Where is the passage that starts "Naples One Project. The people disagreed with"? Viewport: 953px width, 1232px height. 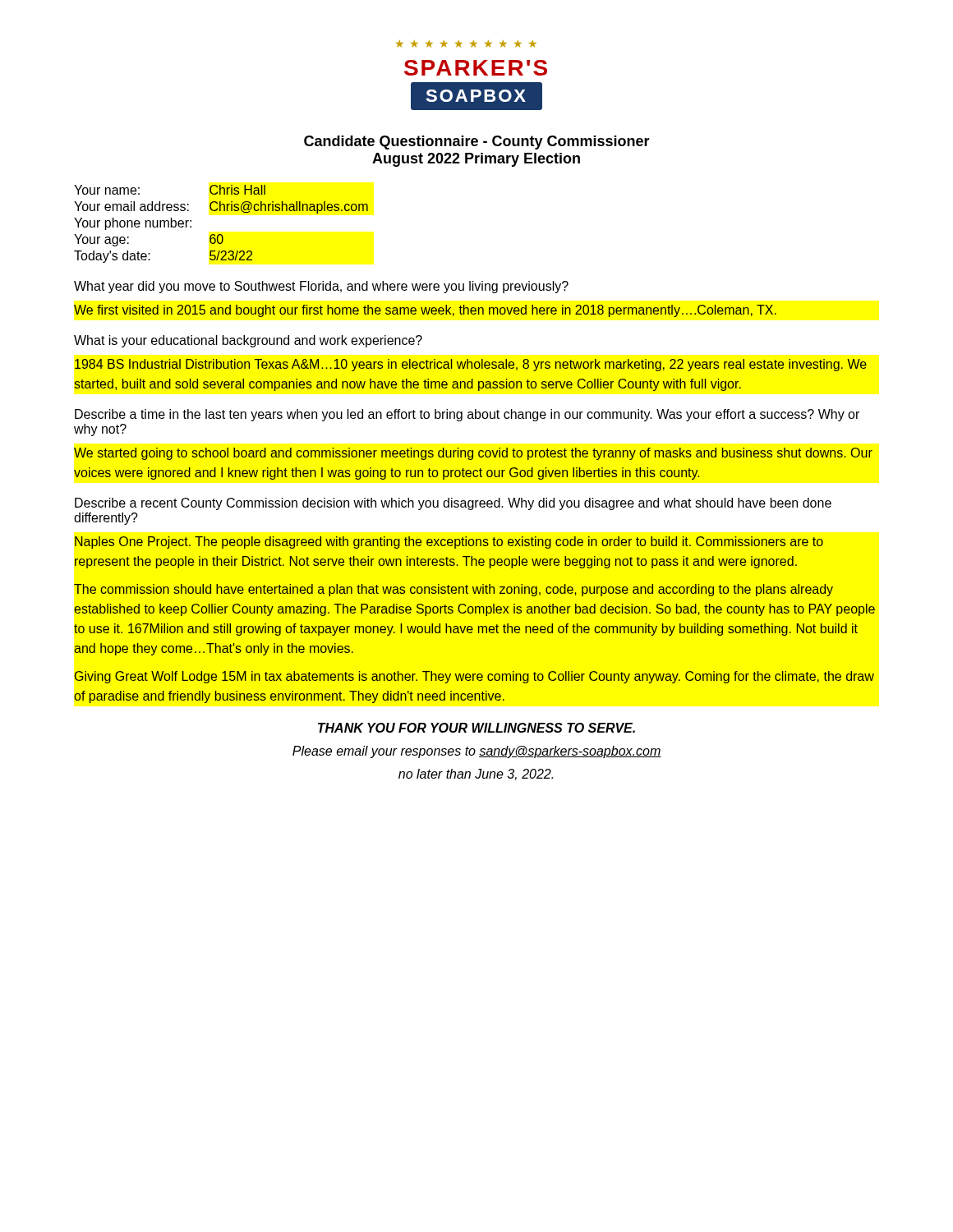pos(476,619)
